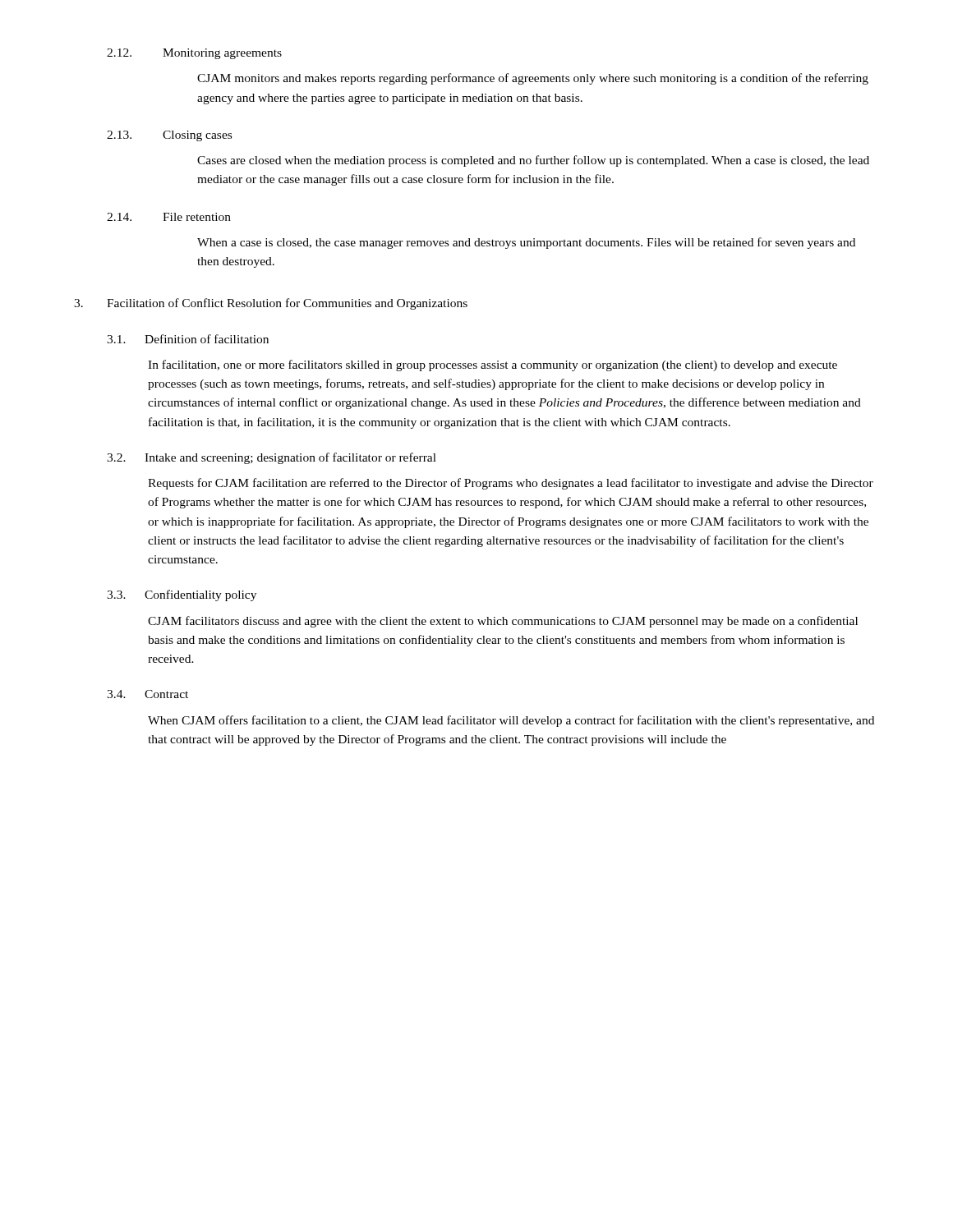The image size is (953, 1232).
Task: Find the section header on this page that starts "3.2. Intake and screening; designation of facilitator"
Action: click(x=272, y=458)
